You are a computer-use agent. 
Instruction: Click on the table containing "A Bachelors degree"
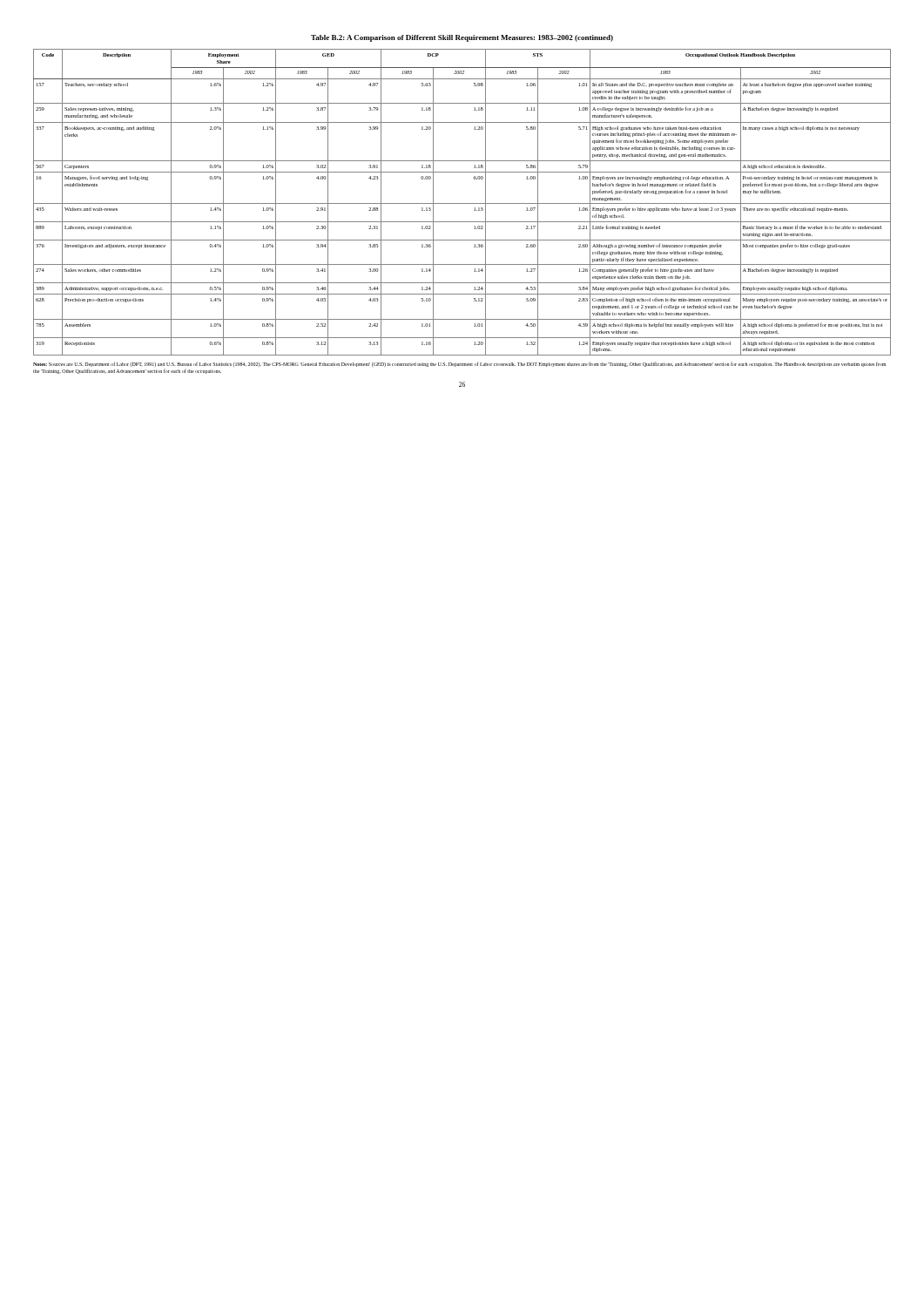pyautogui.click(x=462, y=202)
